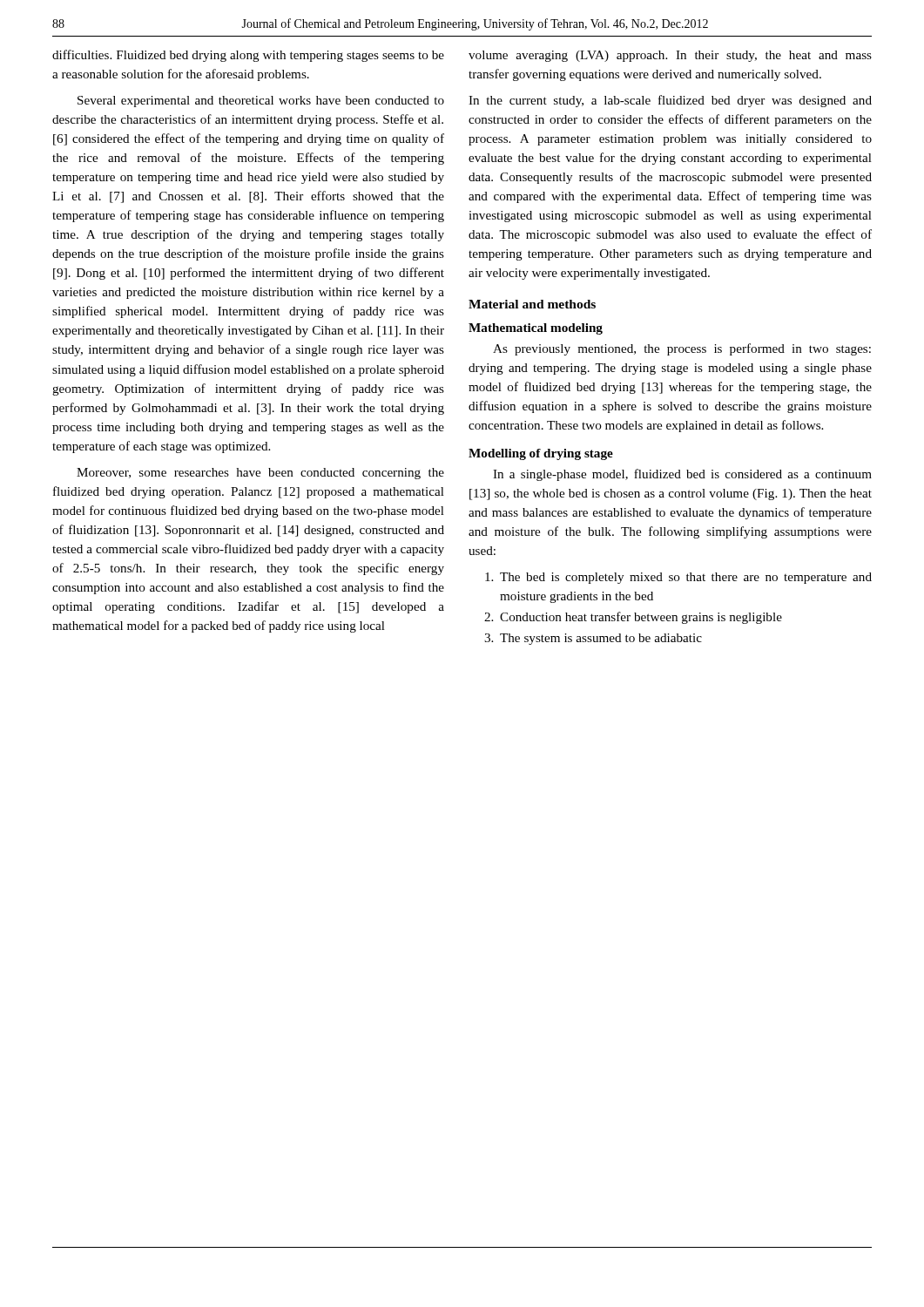This screenshot has width=924, height=1307.
Task: Select the section header that reads "Mathematical modeling"
Action: [536, 327]
